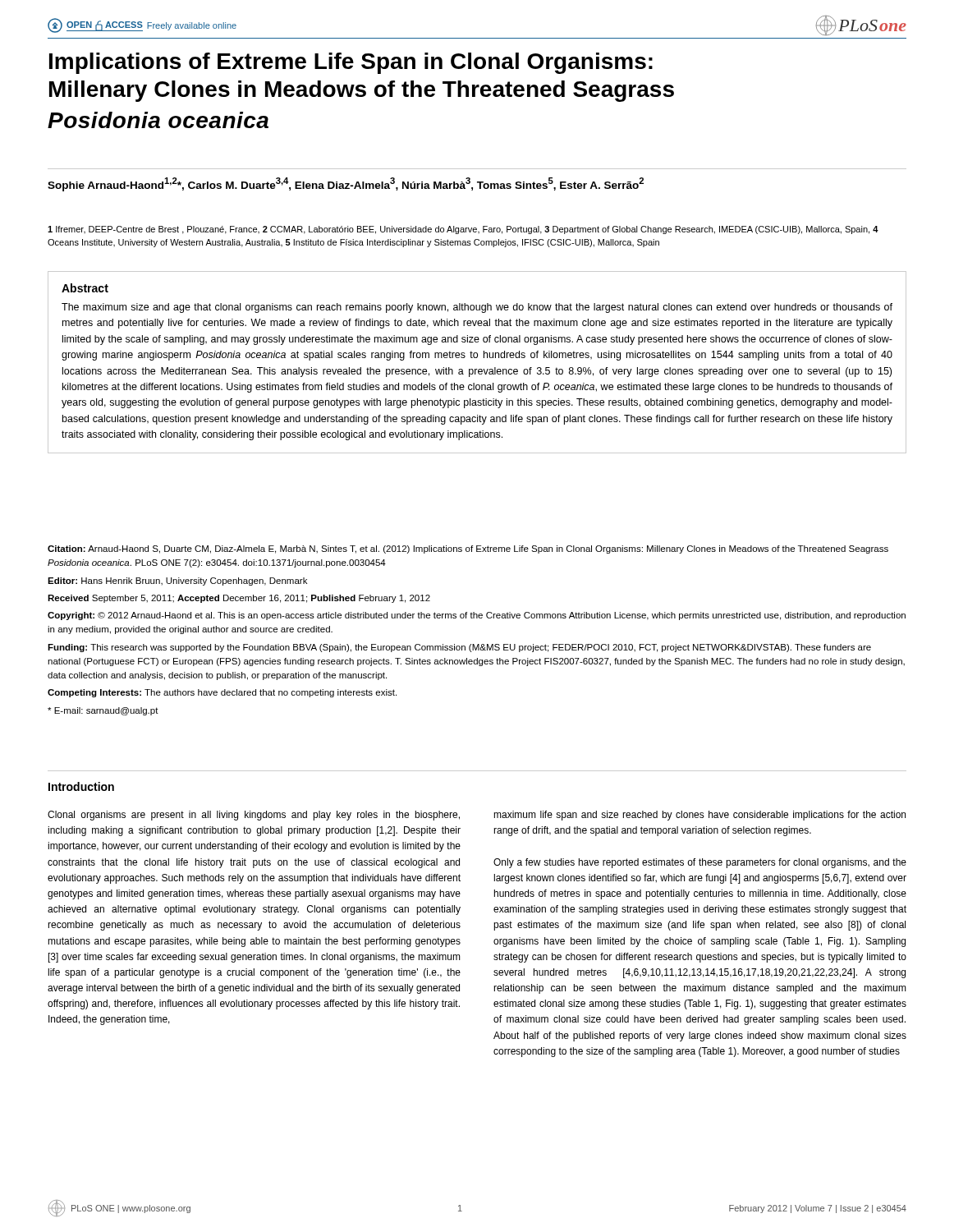Click on the element starting "Editor: Hans Henrik Bruun, University Copenhagen, Denmark"

[x=177, y=580]
